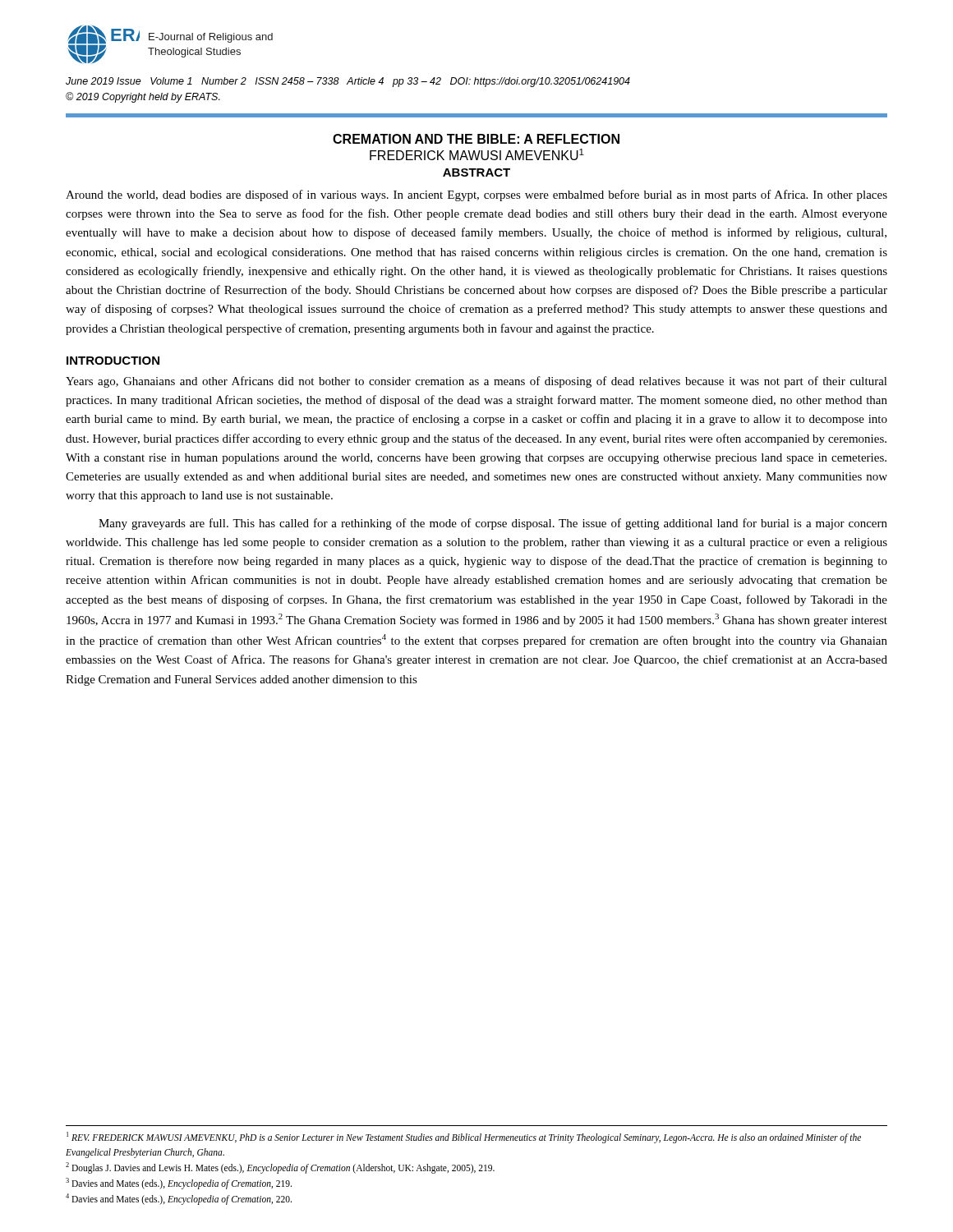Point to the text block starting "3 Davies and Mates (eds.), Encyclopedia of"
This screenshot has width=953, height=1232.
[179, 1182]
